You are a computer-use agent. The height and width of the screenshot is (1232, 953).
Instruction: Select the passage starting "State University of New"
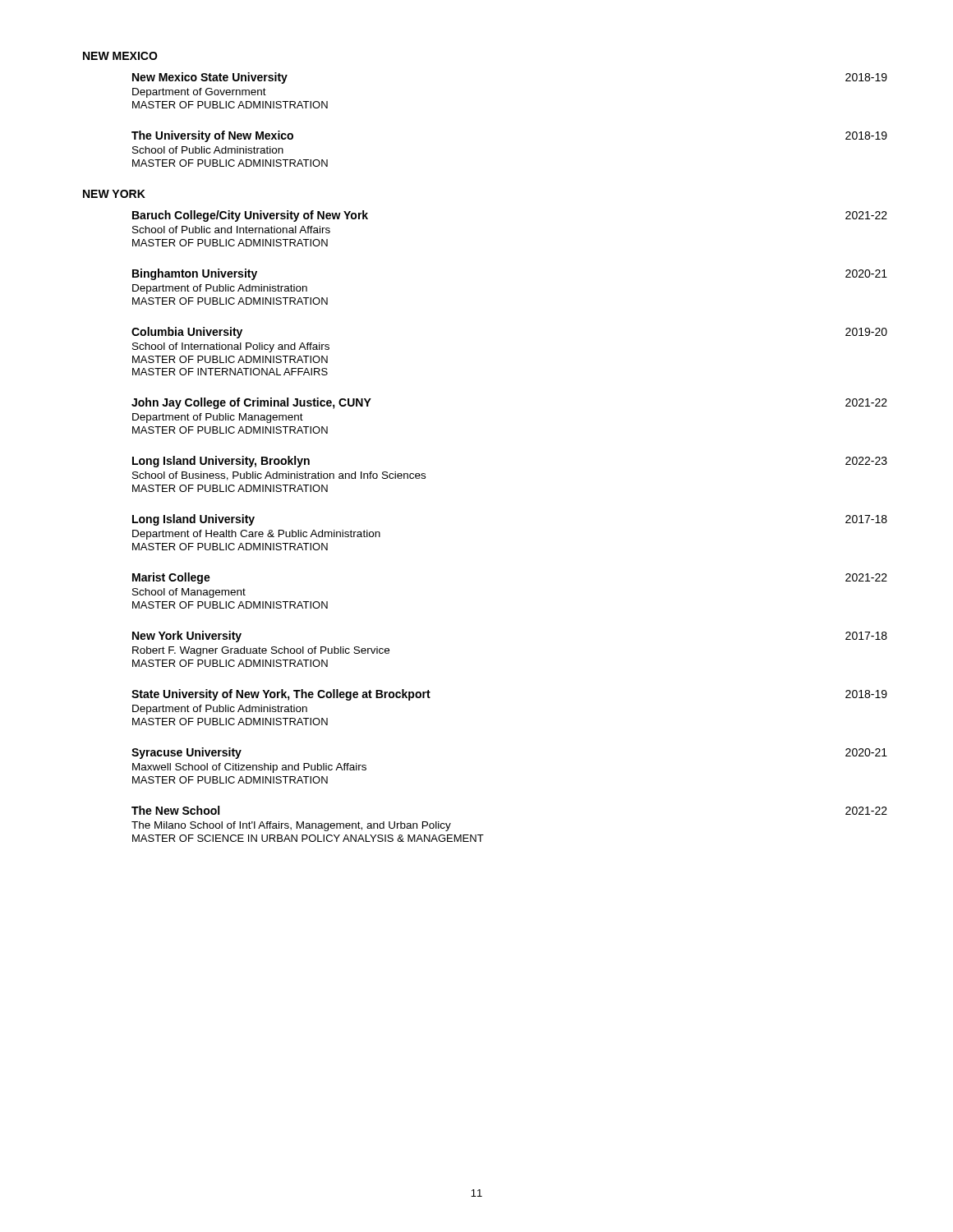281,694
